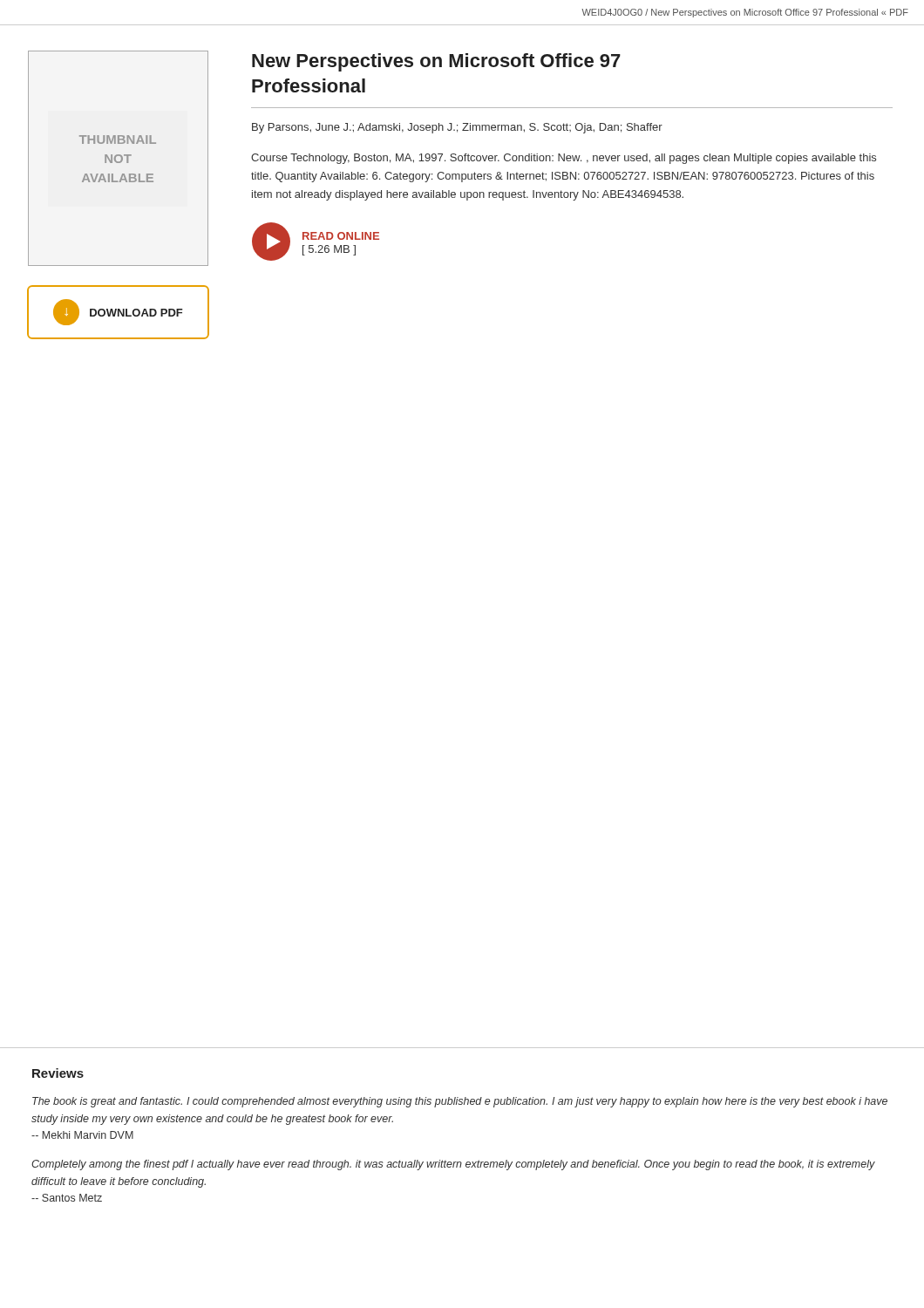
Task: Navigate to the block starting "Santos Metz"
Action: 67,1198
